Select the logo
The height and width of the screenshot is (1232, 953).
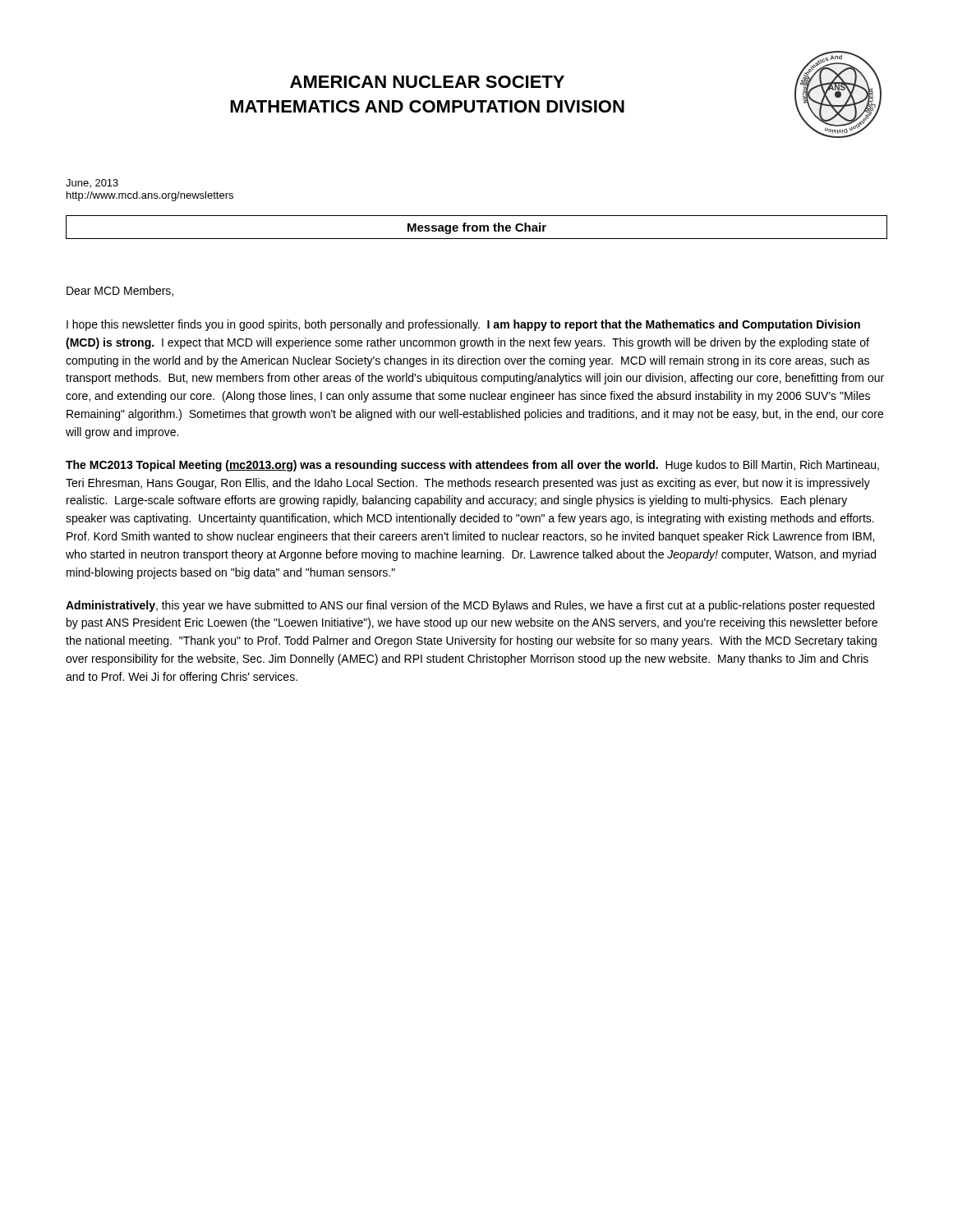click(x=838, y=94)
